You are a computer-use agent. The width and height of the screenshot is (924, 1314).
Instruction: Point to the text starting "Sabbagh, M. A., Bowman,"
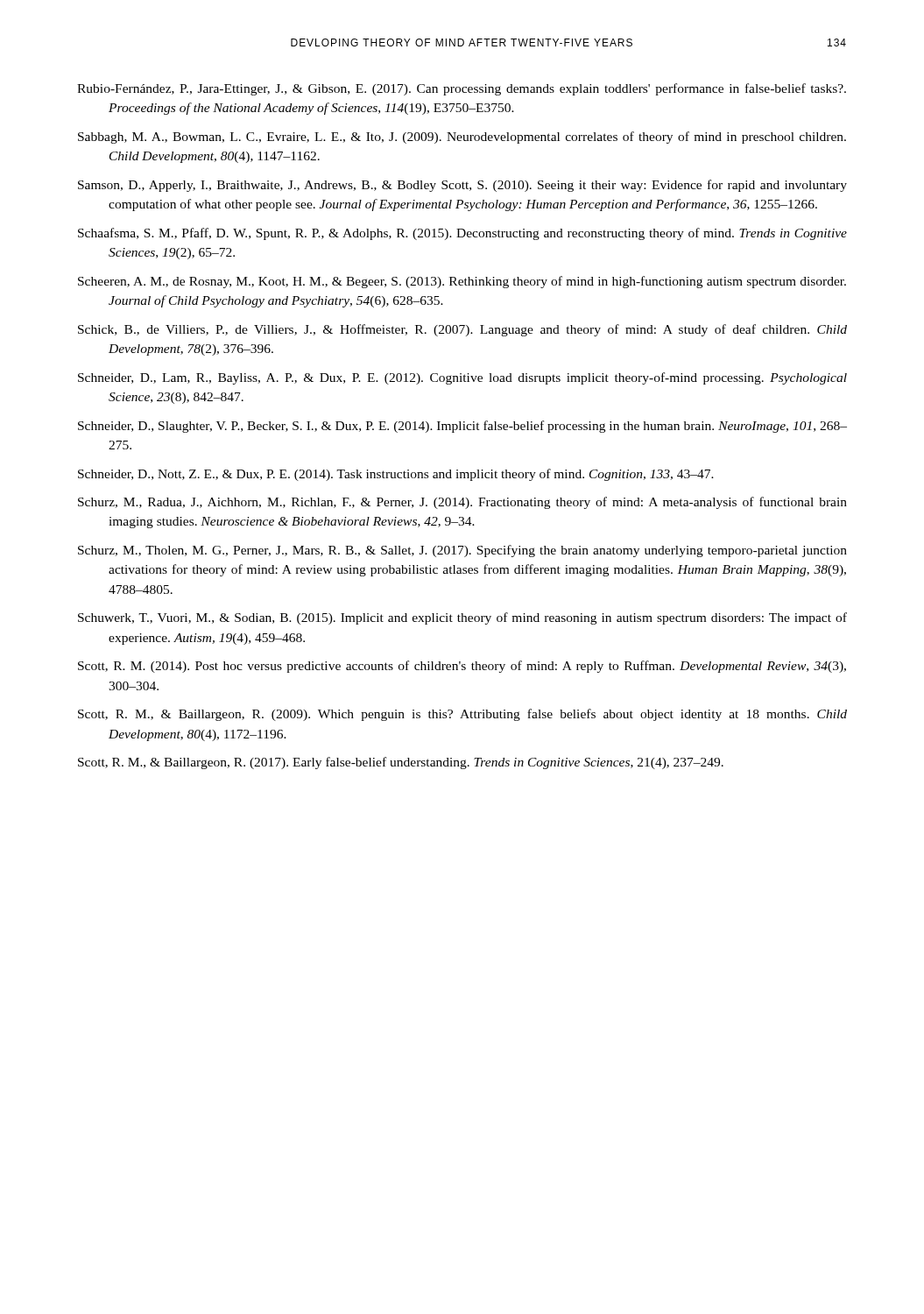pyautogui.click(x=462, y=146)
